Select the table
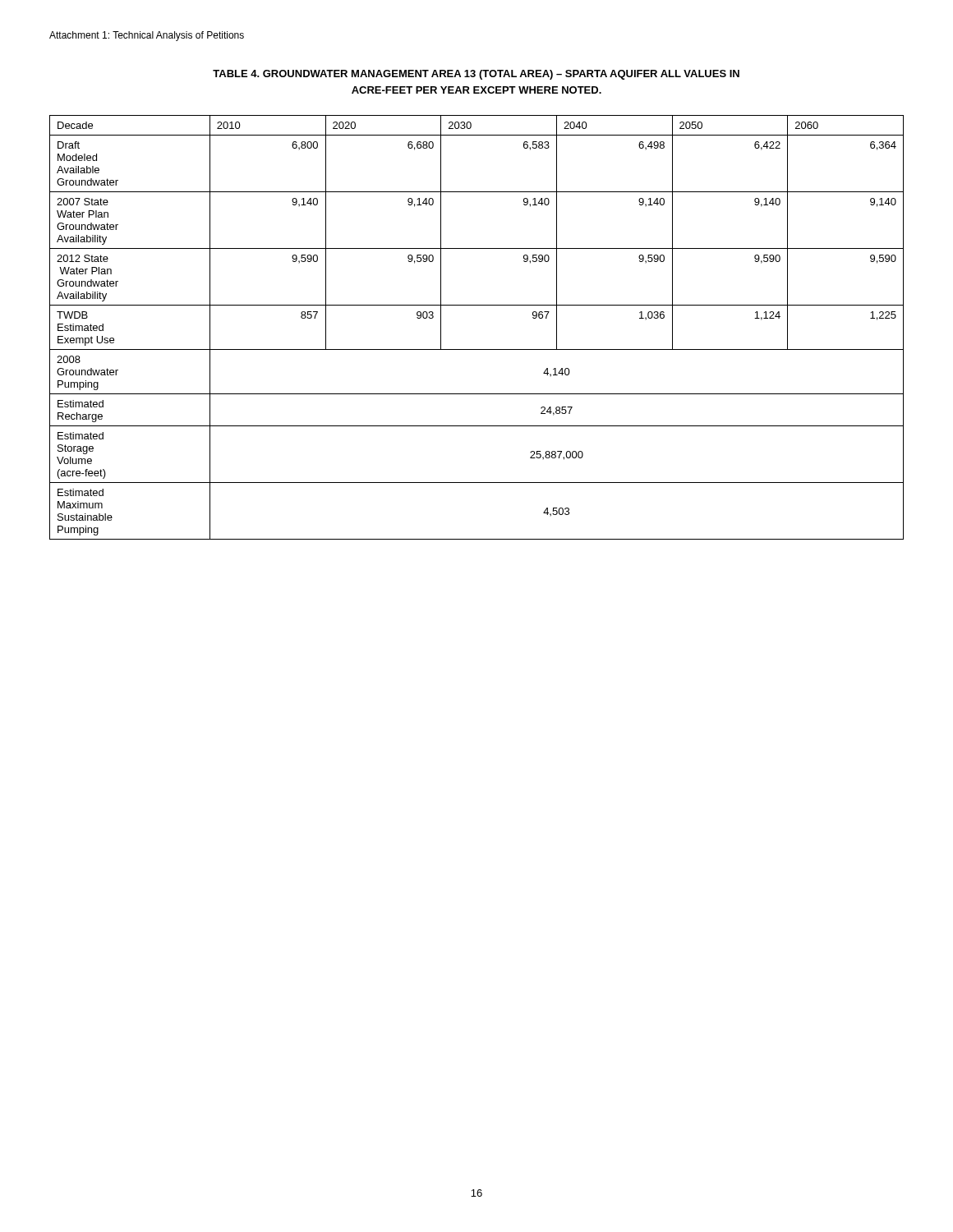Image resolution: width=953 pixels, height=1232 pixels. (x=476, y=327)
